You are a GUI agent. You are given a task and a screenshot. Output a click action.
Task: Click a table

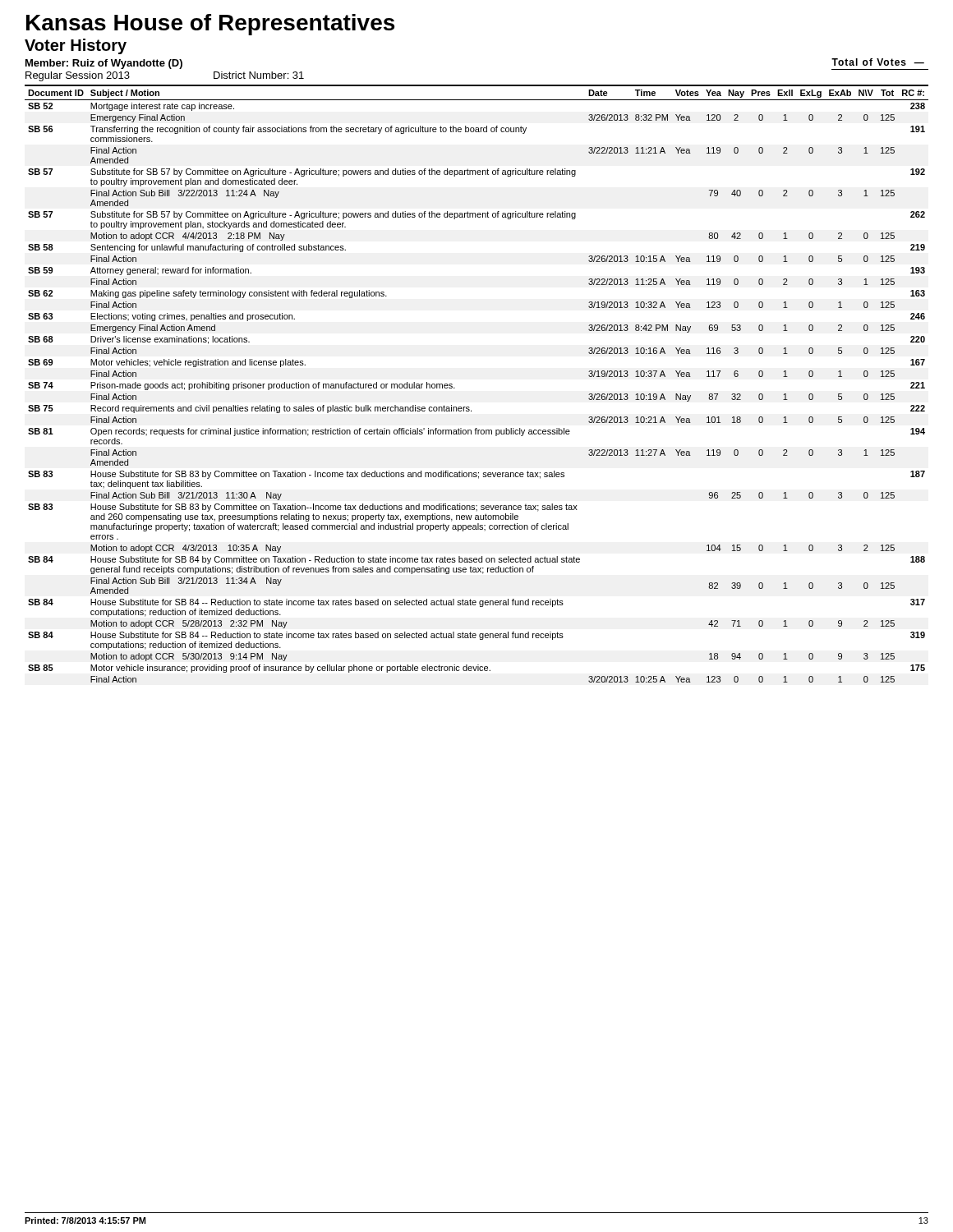point(476,385)
